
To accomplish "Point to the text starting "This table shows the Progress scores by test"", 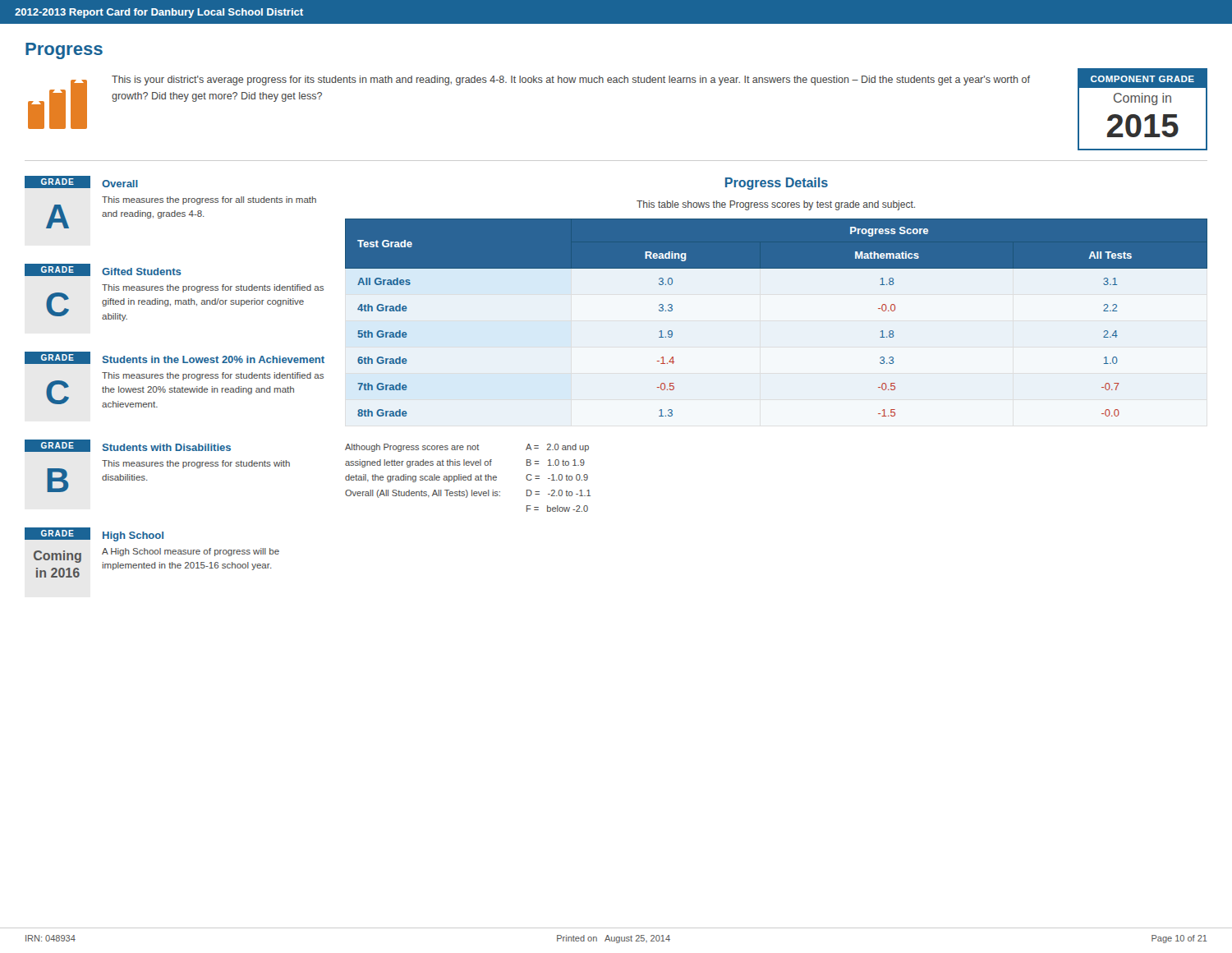I will coord(776,205).
